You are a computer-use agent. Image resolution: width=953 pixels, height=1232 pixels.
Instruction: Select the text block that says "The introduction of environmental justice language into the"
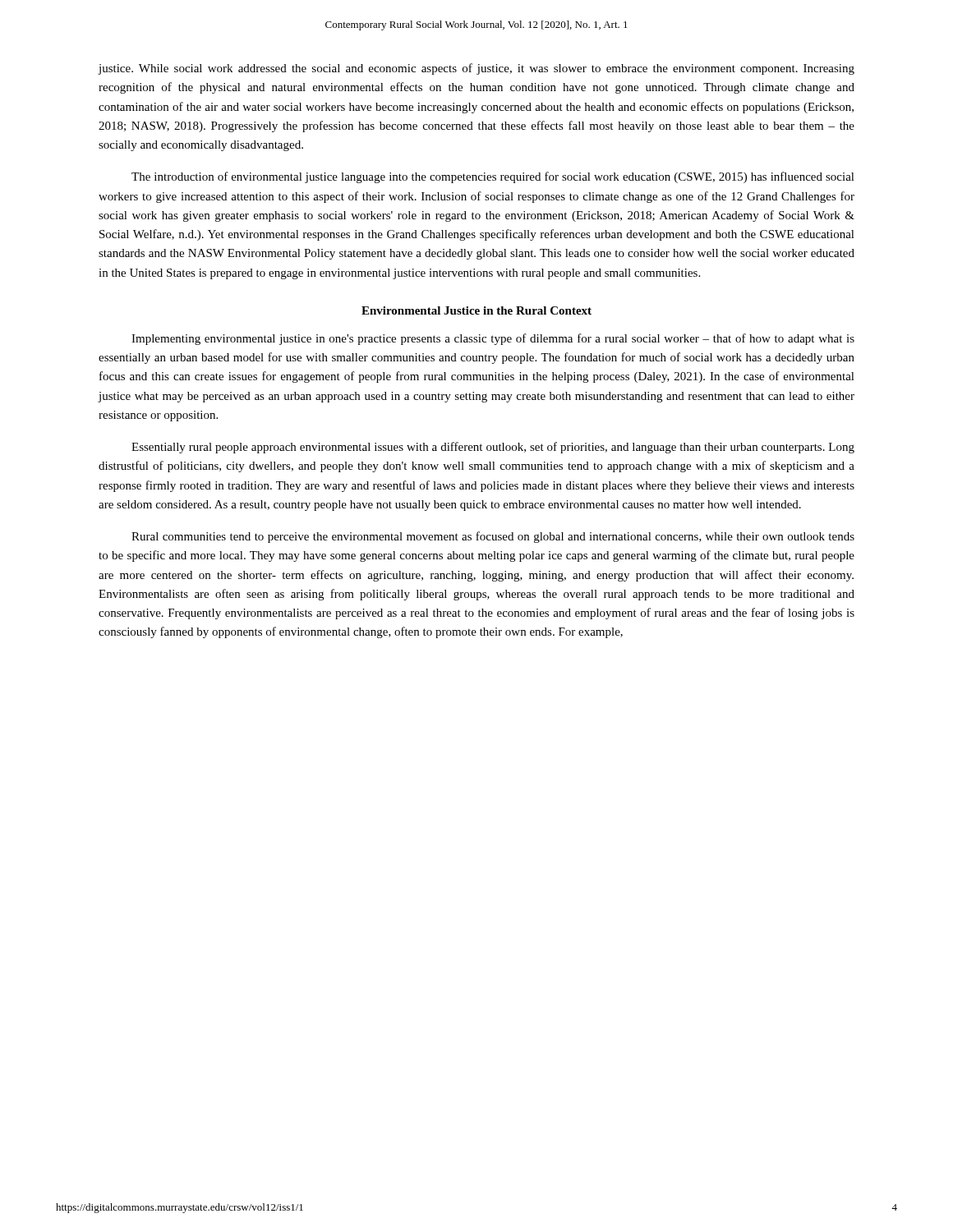[476, 225]
